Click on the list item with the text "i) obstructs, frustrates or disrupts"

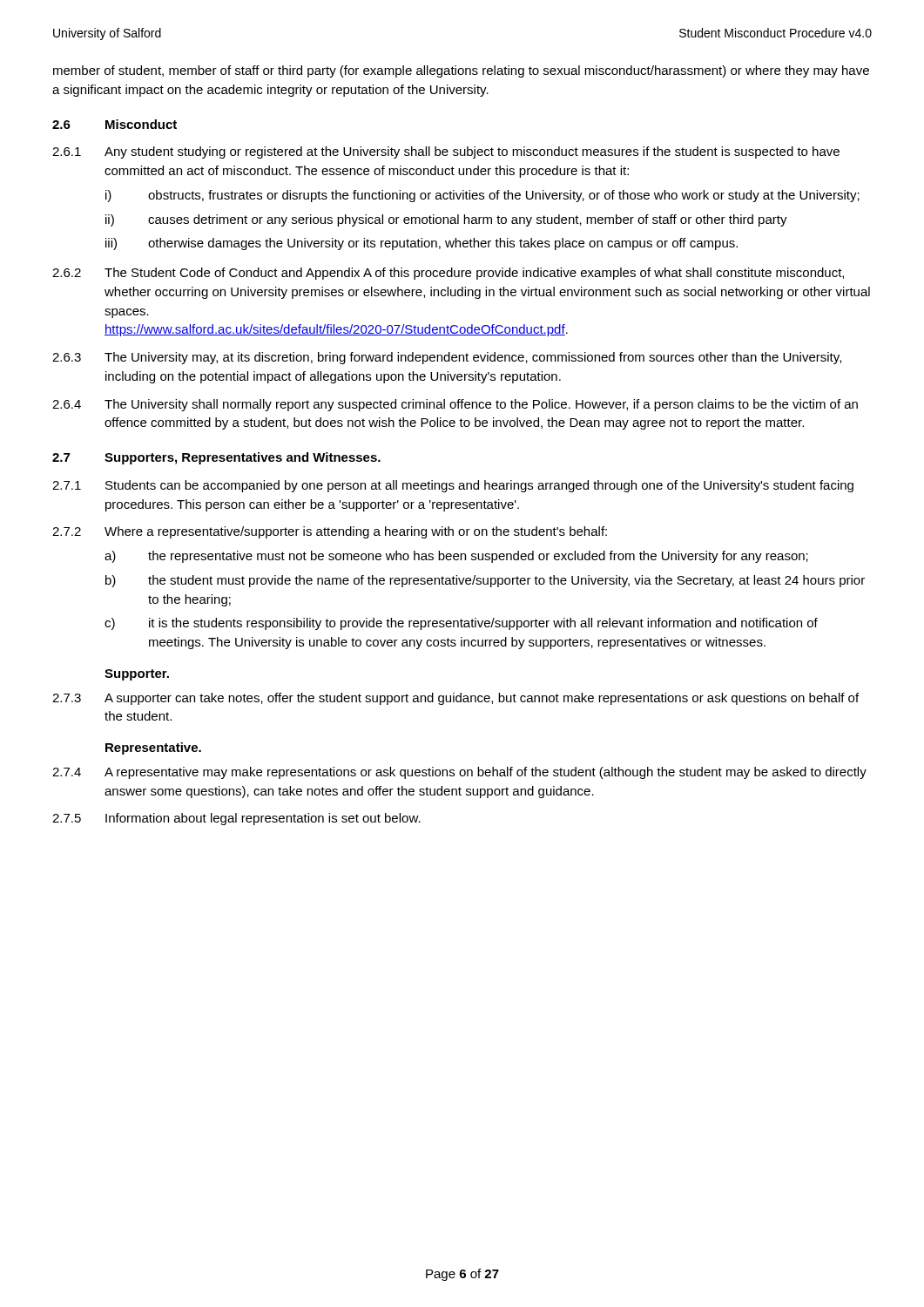tap(488, 195)
